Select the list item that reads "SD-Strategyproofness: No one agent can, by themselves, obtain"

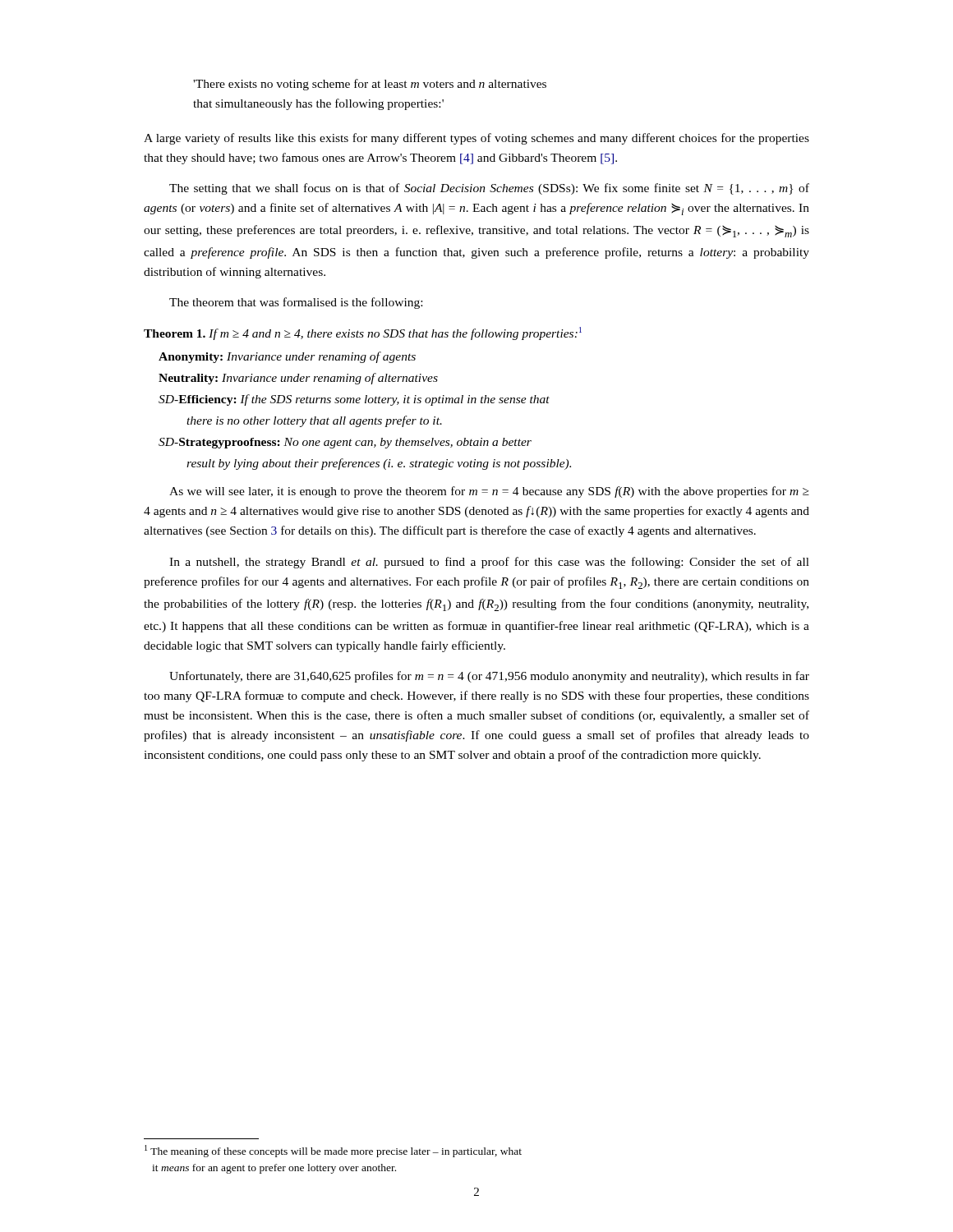[x=345, y=442]
